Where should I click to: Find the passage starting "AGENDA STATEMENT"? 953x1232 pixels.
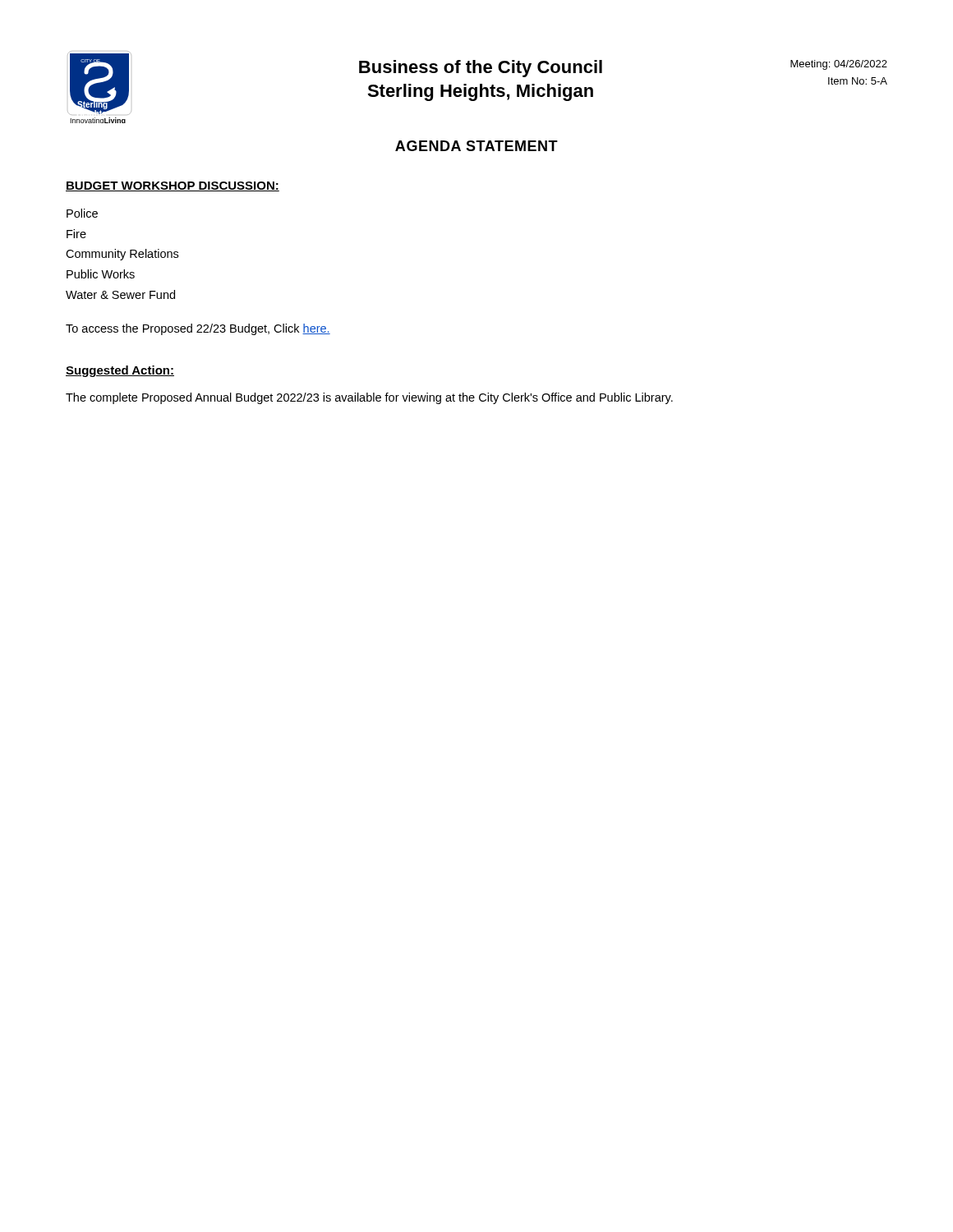476,146
